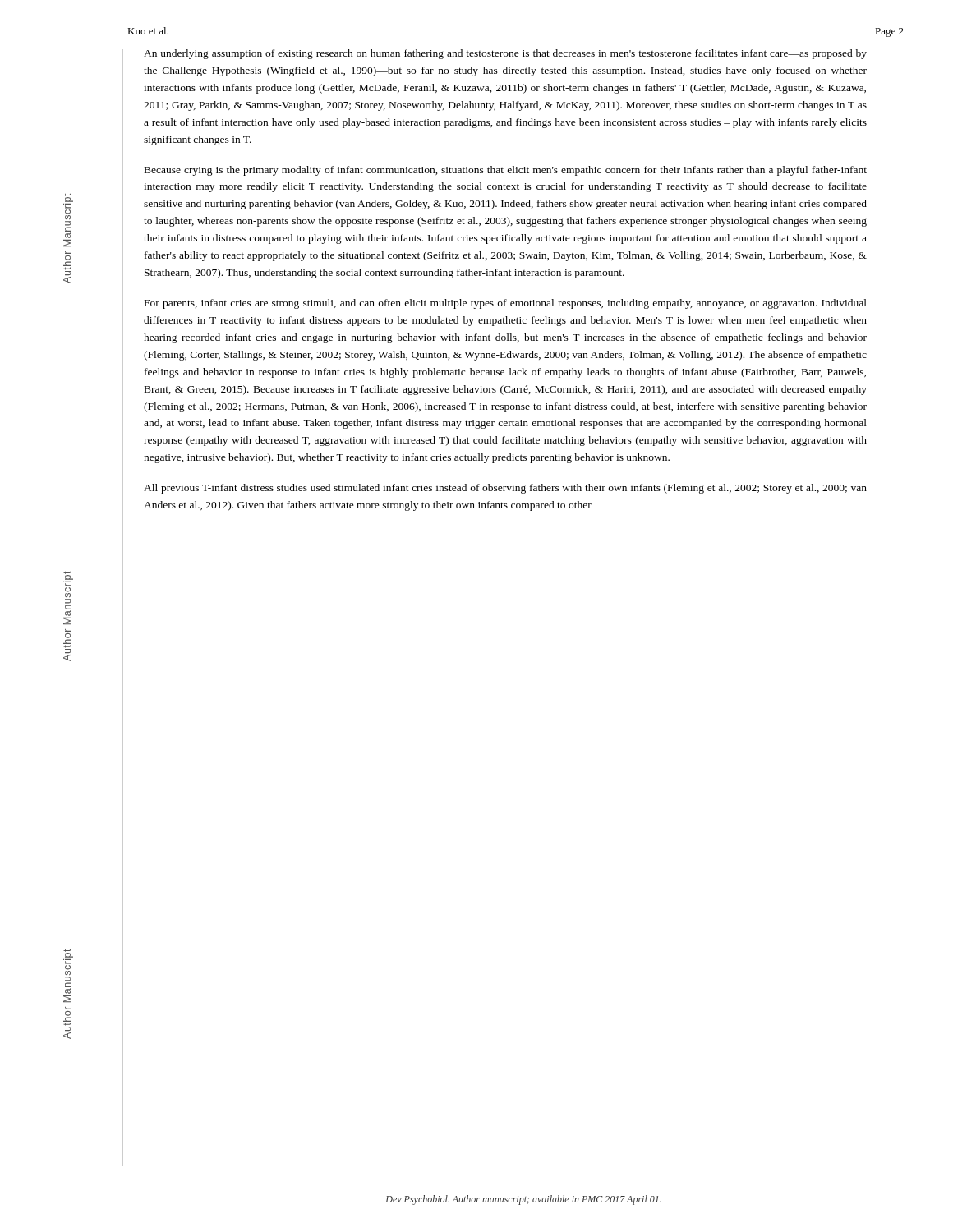Click on the text block containing "All previous T-infant distress"

pyautogui.click(x=505, y=496)
